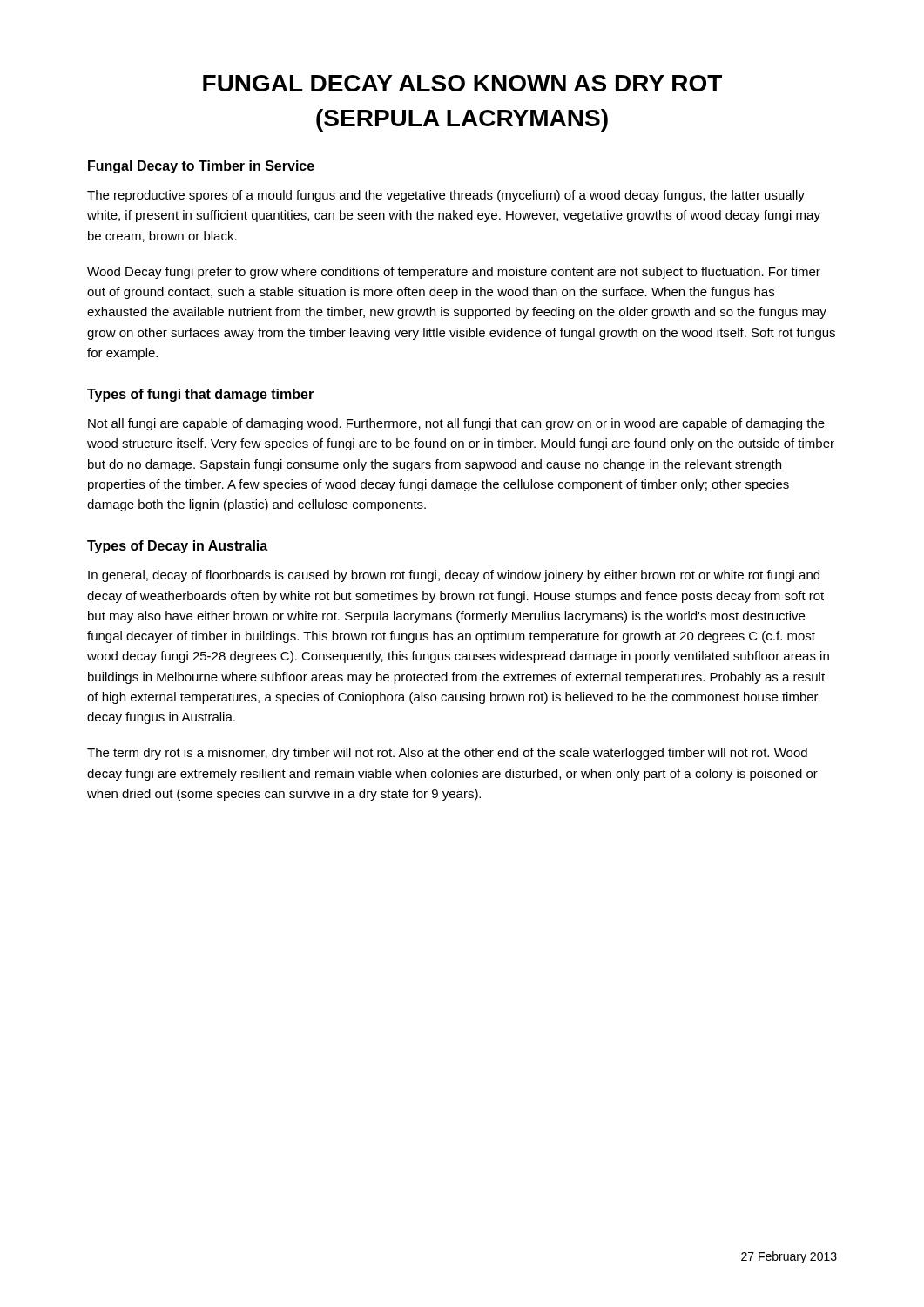Click the passage that begins "The reproductive spores of a mould fungus and"
The image size is (924, 1307).
click(x=454, y=215)
